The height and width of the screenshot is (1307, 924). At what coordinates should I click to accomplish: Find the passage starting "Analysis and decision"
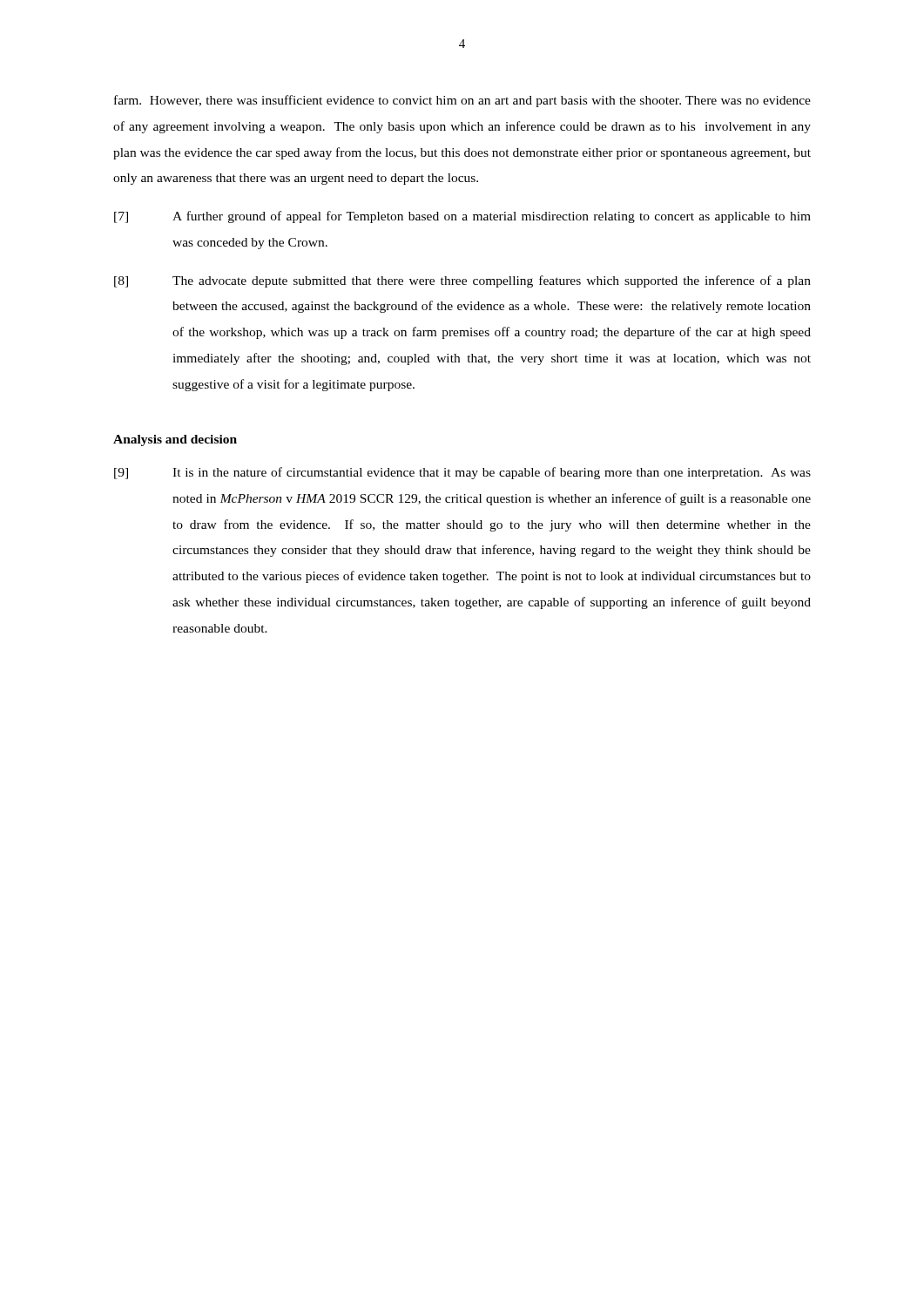click(x=175, y=439)
